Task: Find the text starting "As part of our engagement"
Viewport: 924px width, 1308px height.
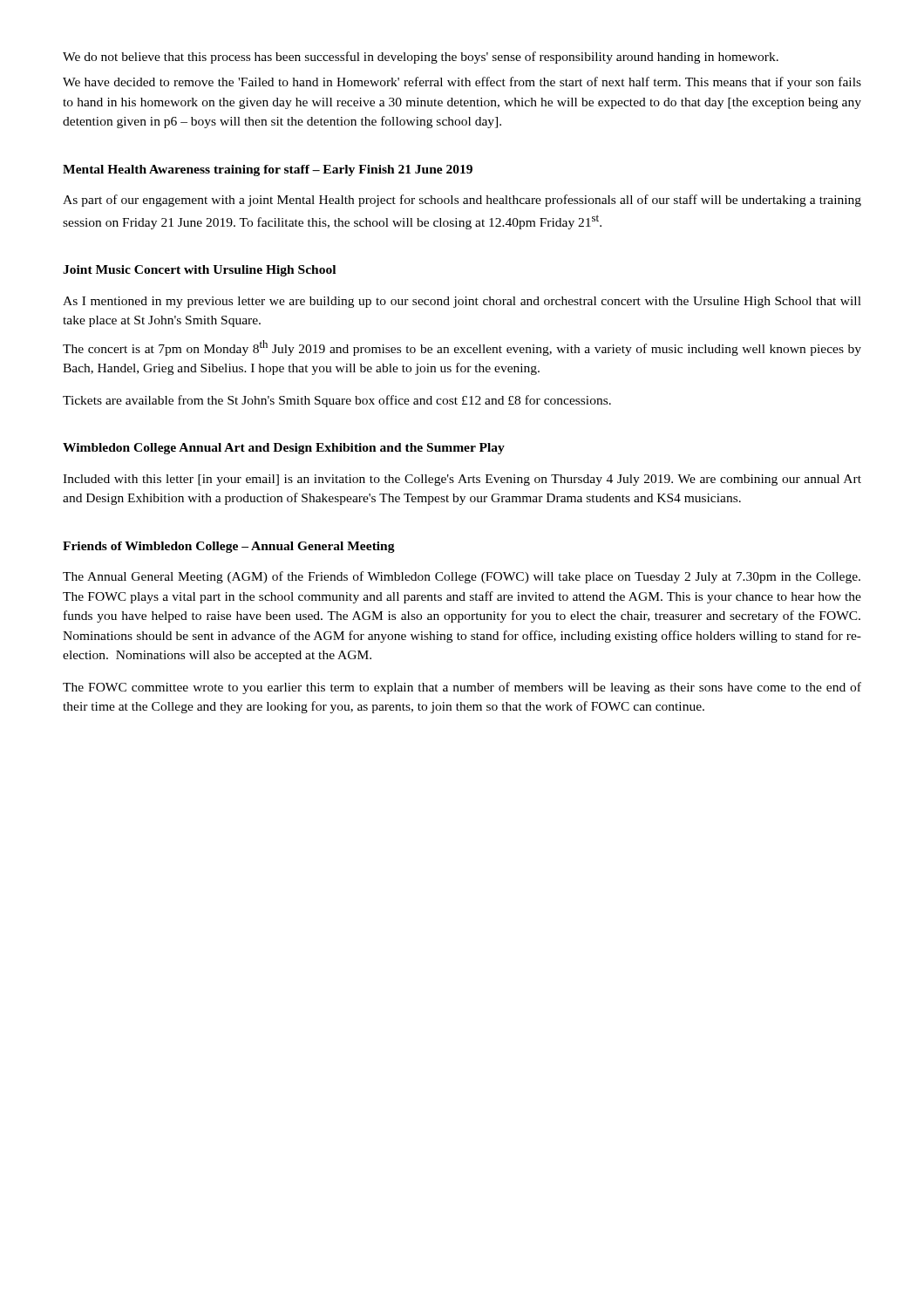Action: click(x=462, y=211)
